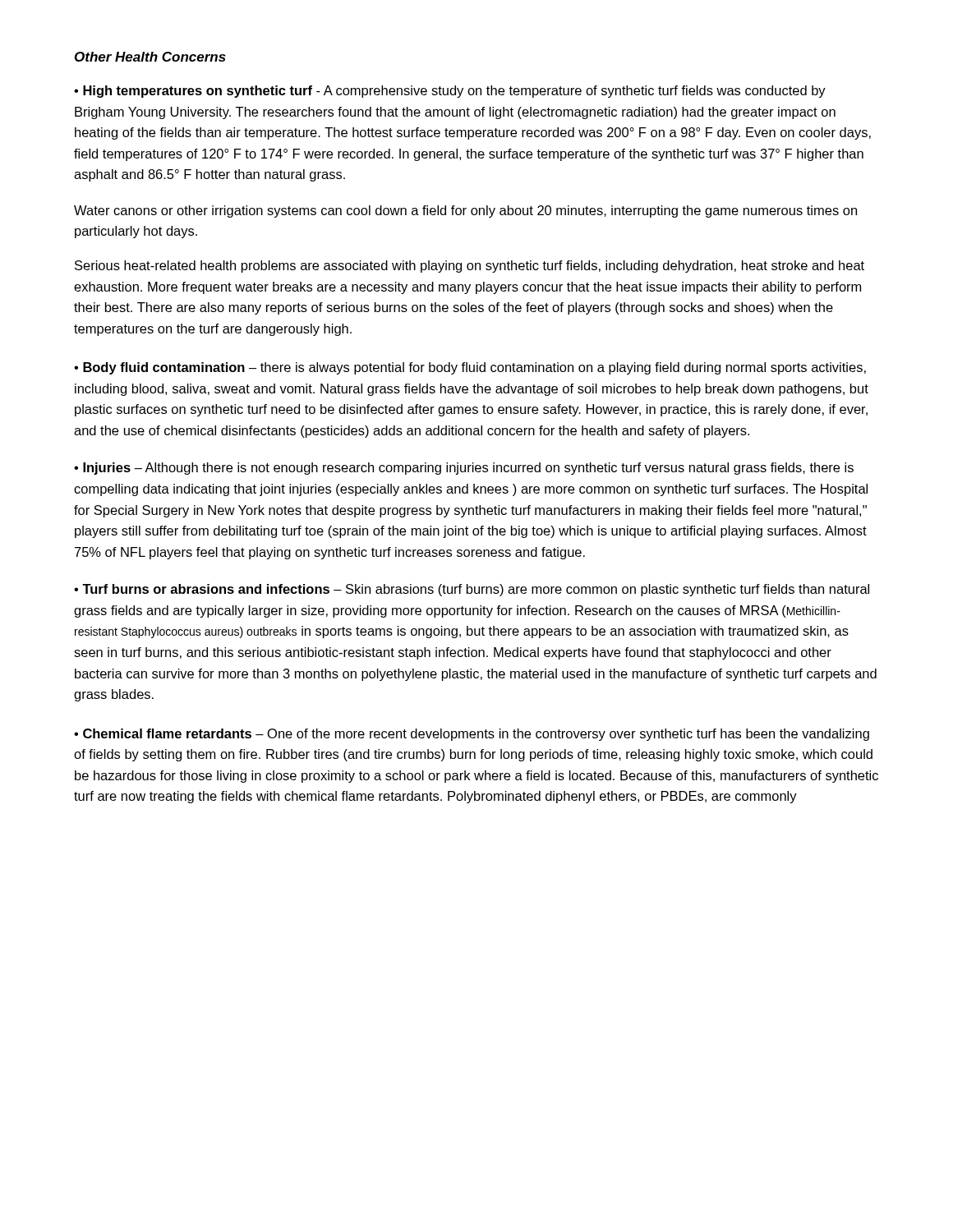Click the passage that begins "• Injuries – Although there"
Image resolution: width=953 pixels, height=1232 pixels.
(471, 510)
